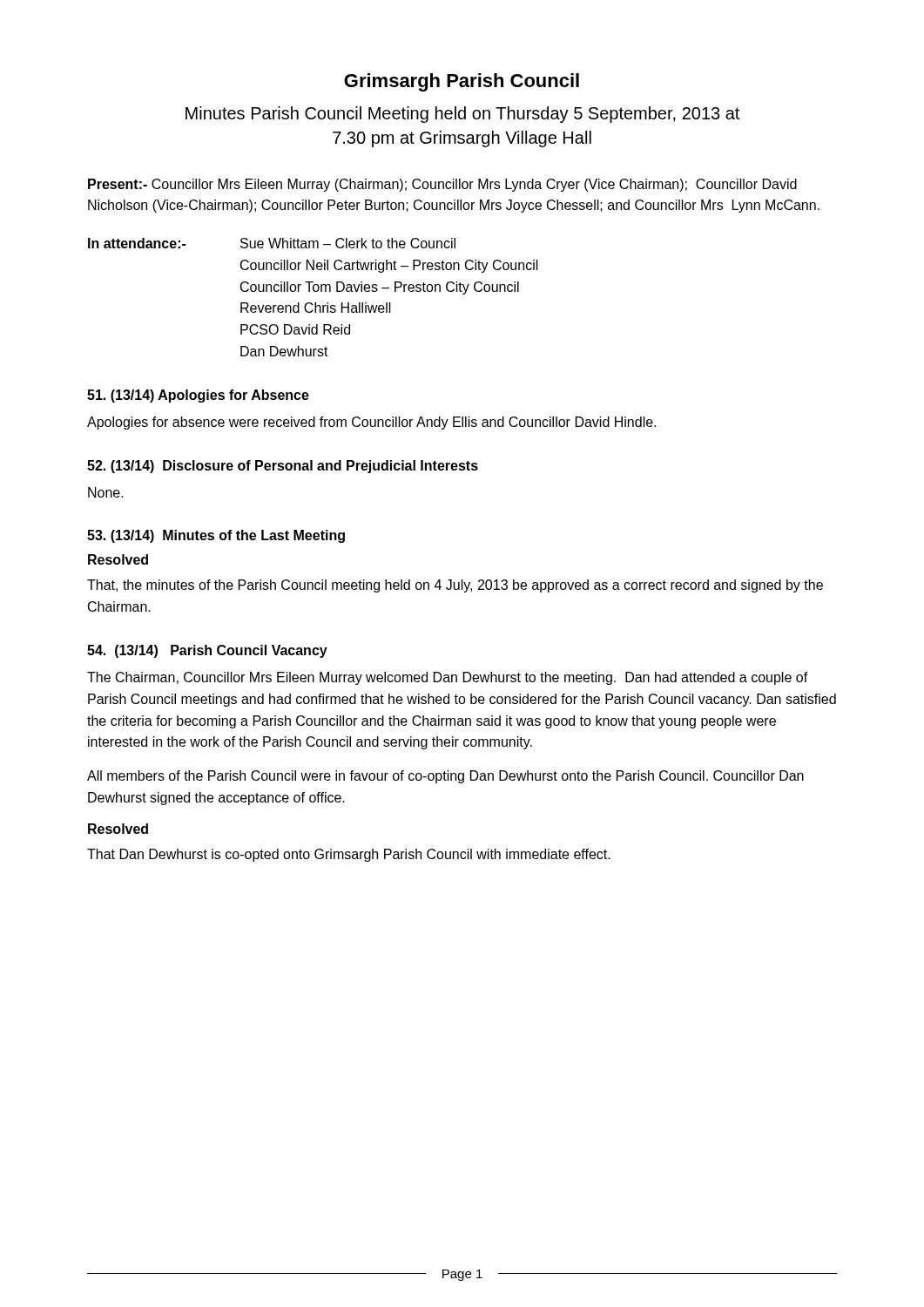Where is the passage that starts "That Dan Dewhurst is co-opted"?
Image resolution: width=924 pixels, height=1307 pixels.
(x=349, y=854)
